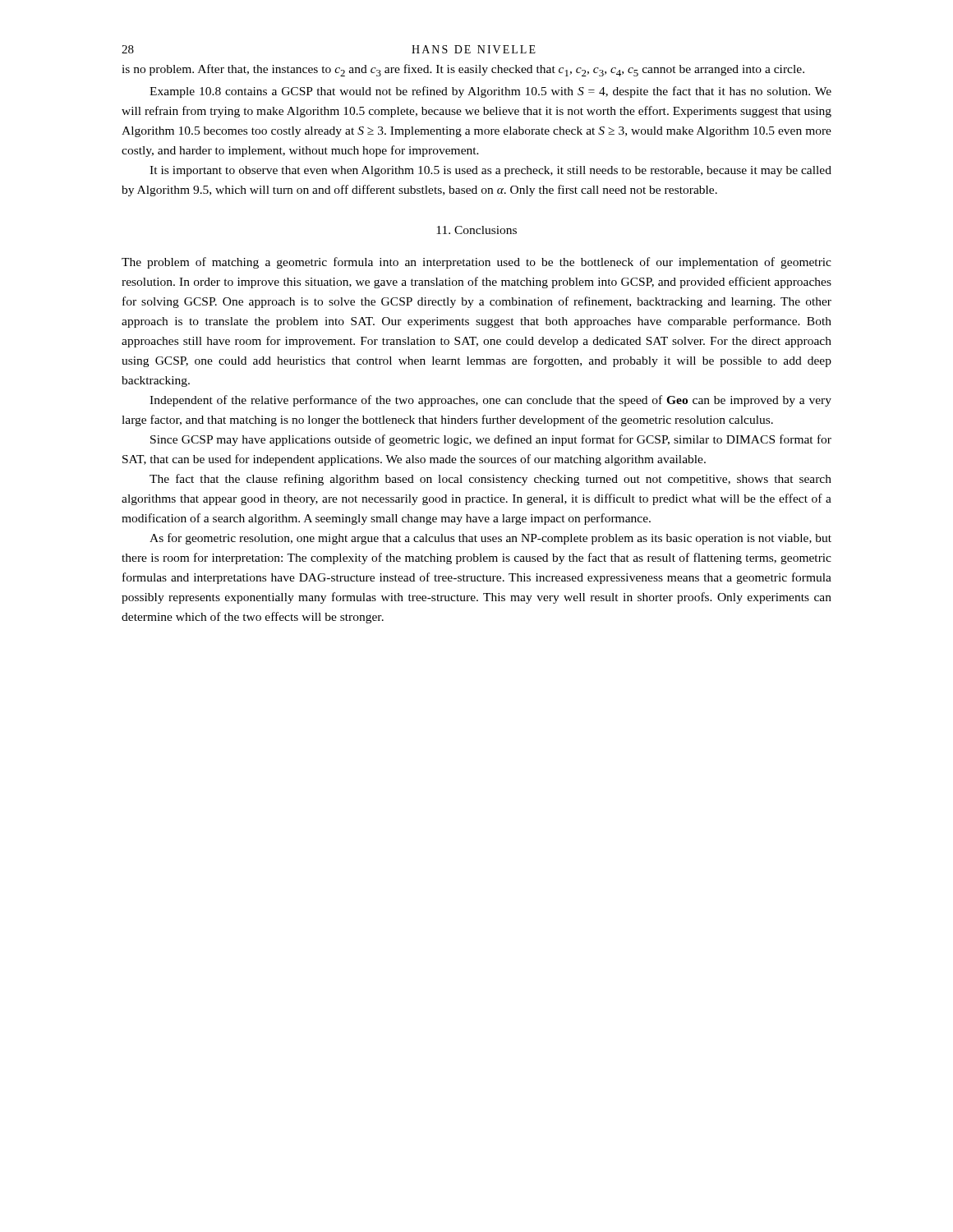Click the passage that begins "The problem of"
Viewport: 953px width, 1232px height.
tap(476, 321)
